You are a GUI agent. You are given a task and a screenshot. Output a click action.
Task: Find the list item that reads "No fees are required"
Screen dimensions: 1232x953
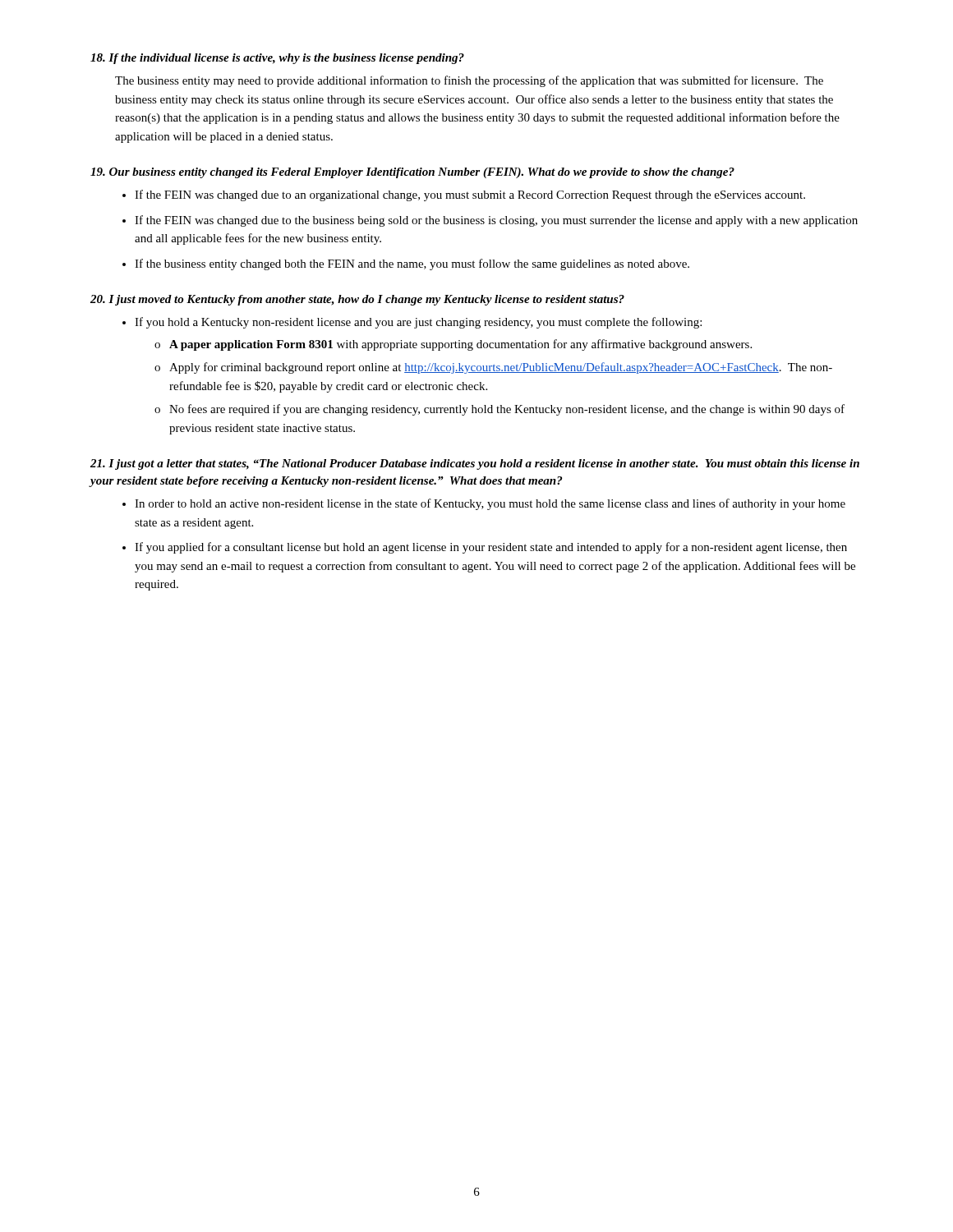[x=507, y=418]
